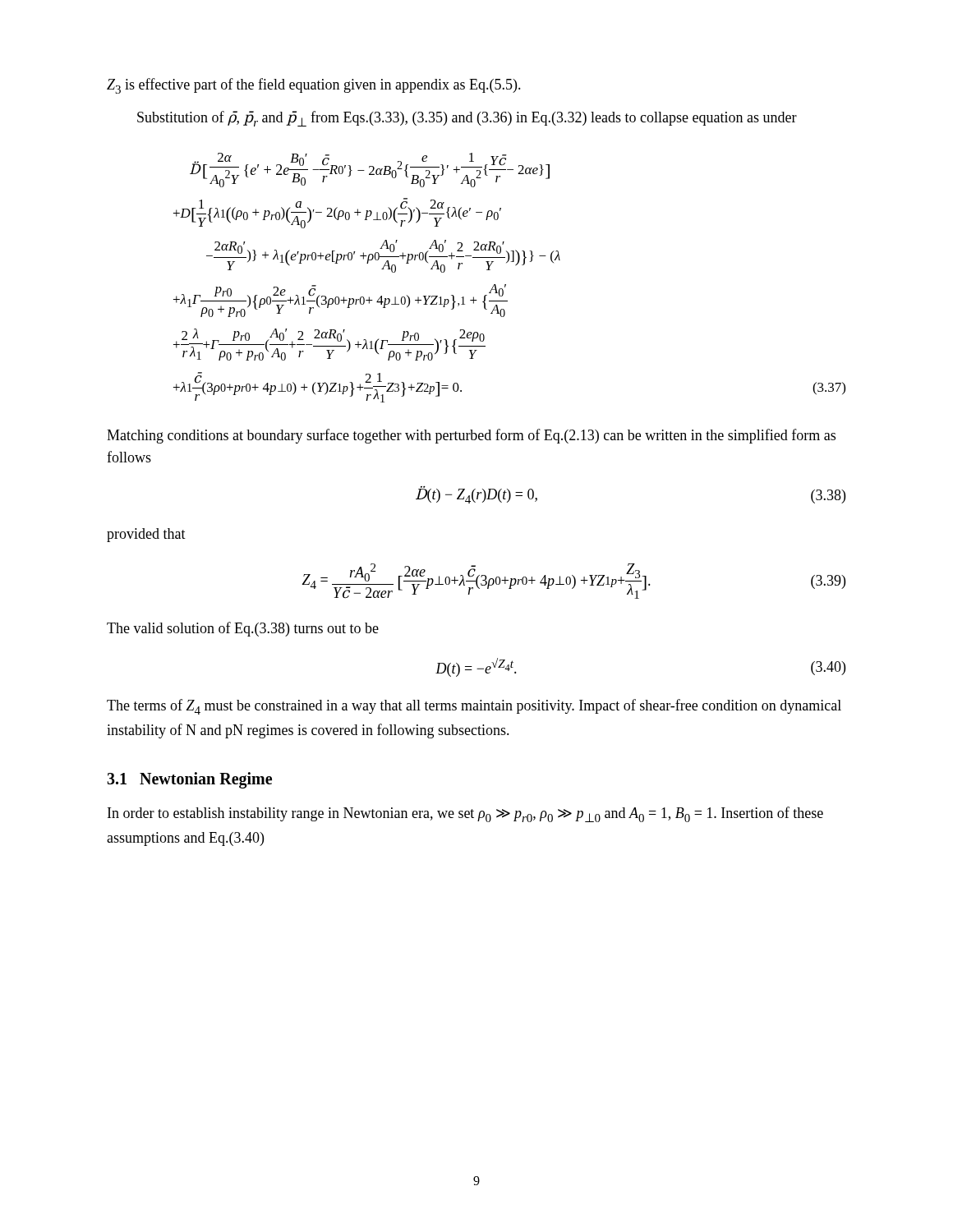
Task: Click on the element starting "Matching conditions at boundary surface together with"
Action: [471, 446]
